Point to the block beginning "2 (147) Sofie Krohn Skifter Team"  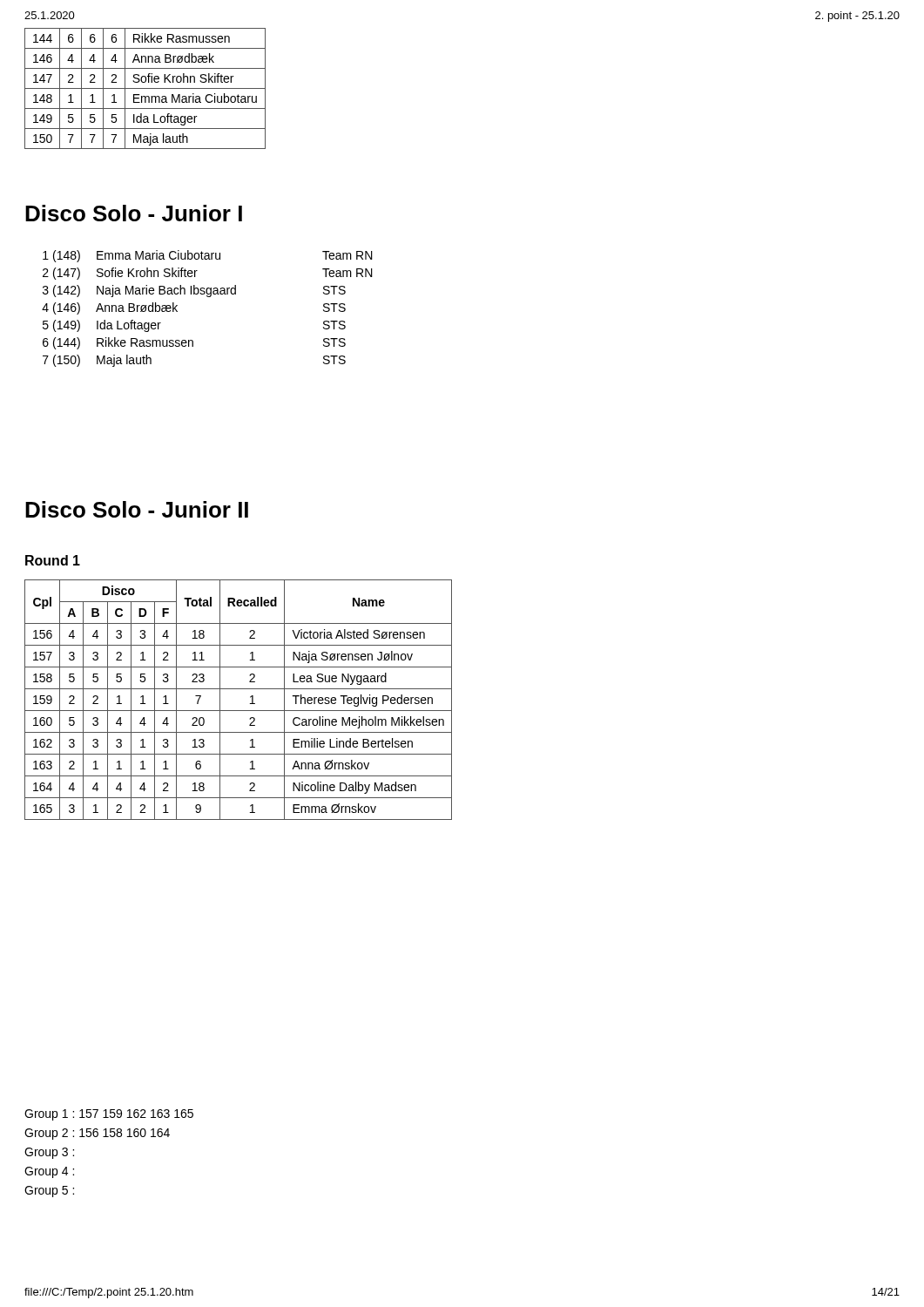click(x=60, y=273)
